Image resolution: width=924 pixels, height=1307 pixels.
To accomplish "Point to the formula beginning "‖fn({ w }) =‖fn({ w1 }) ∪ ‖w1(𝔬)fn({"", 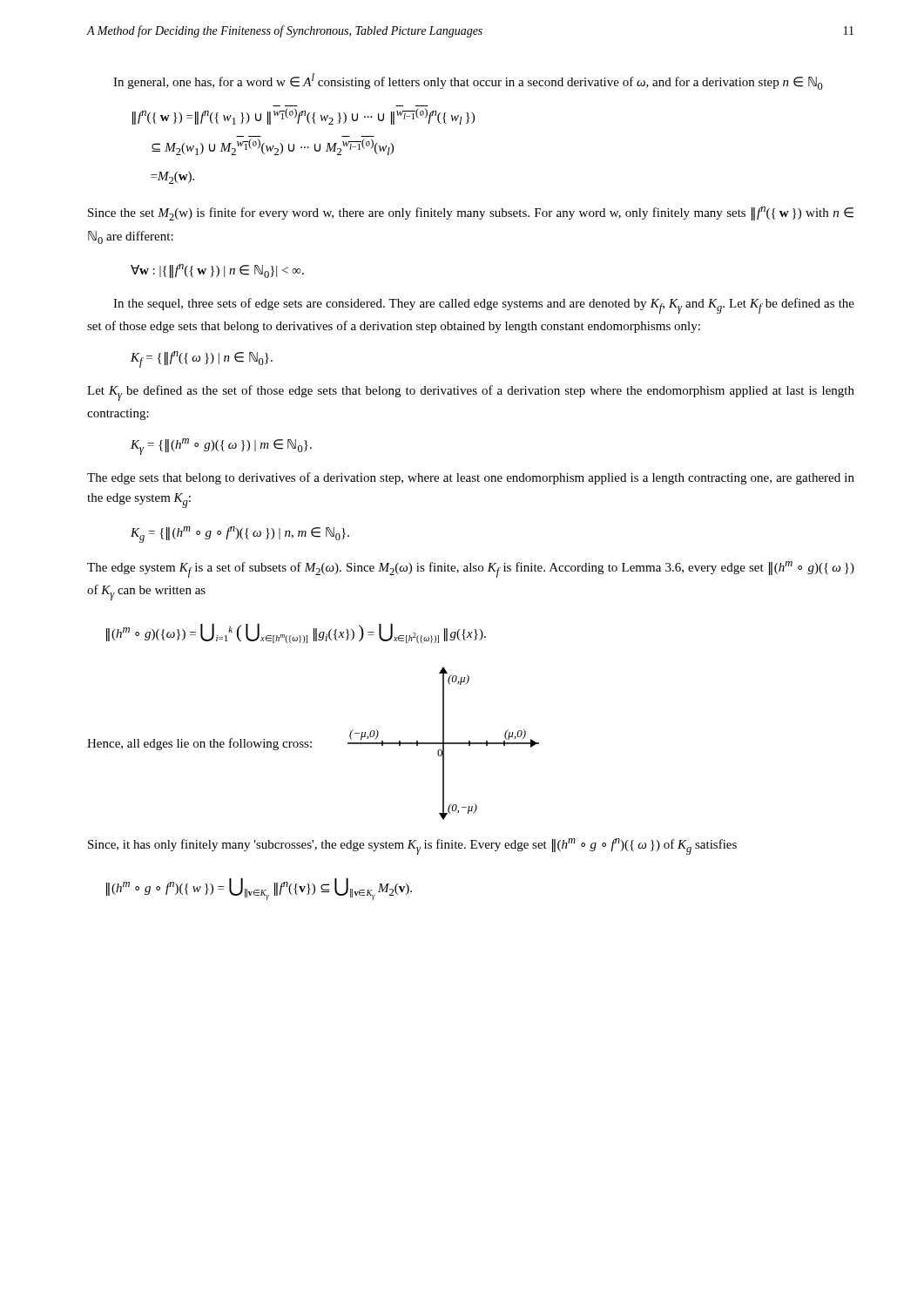I will pyautogui.click(x=304, y=116).
